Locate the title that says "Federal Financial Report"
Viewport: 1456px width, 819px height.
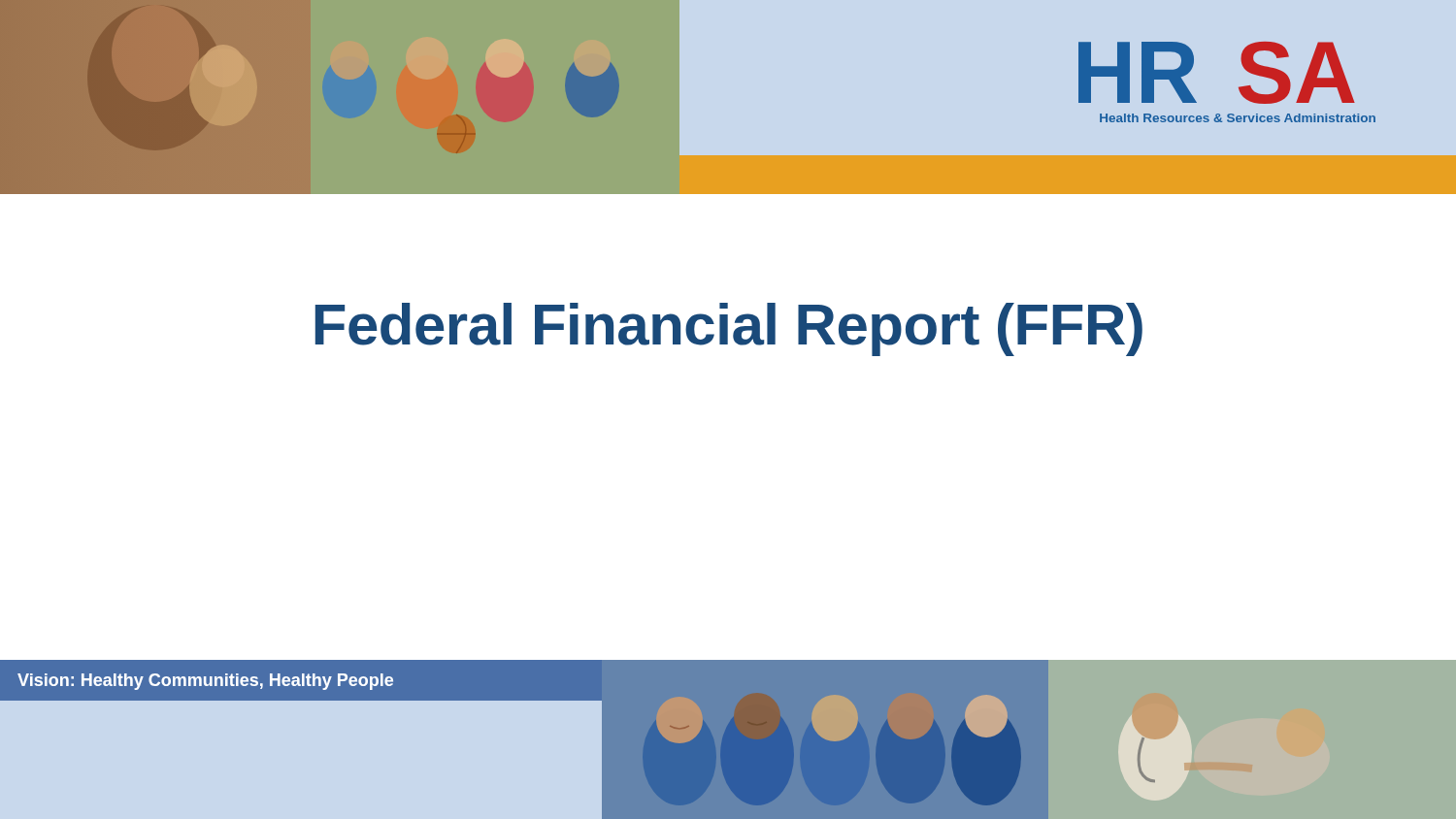pyautogui.click(x=728, y=325)
